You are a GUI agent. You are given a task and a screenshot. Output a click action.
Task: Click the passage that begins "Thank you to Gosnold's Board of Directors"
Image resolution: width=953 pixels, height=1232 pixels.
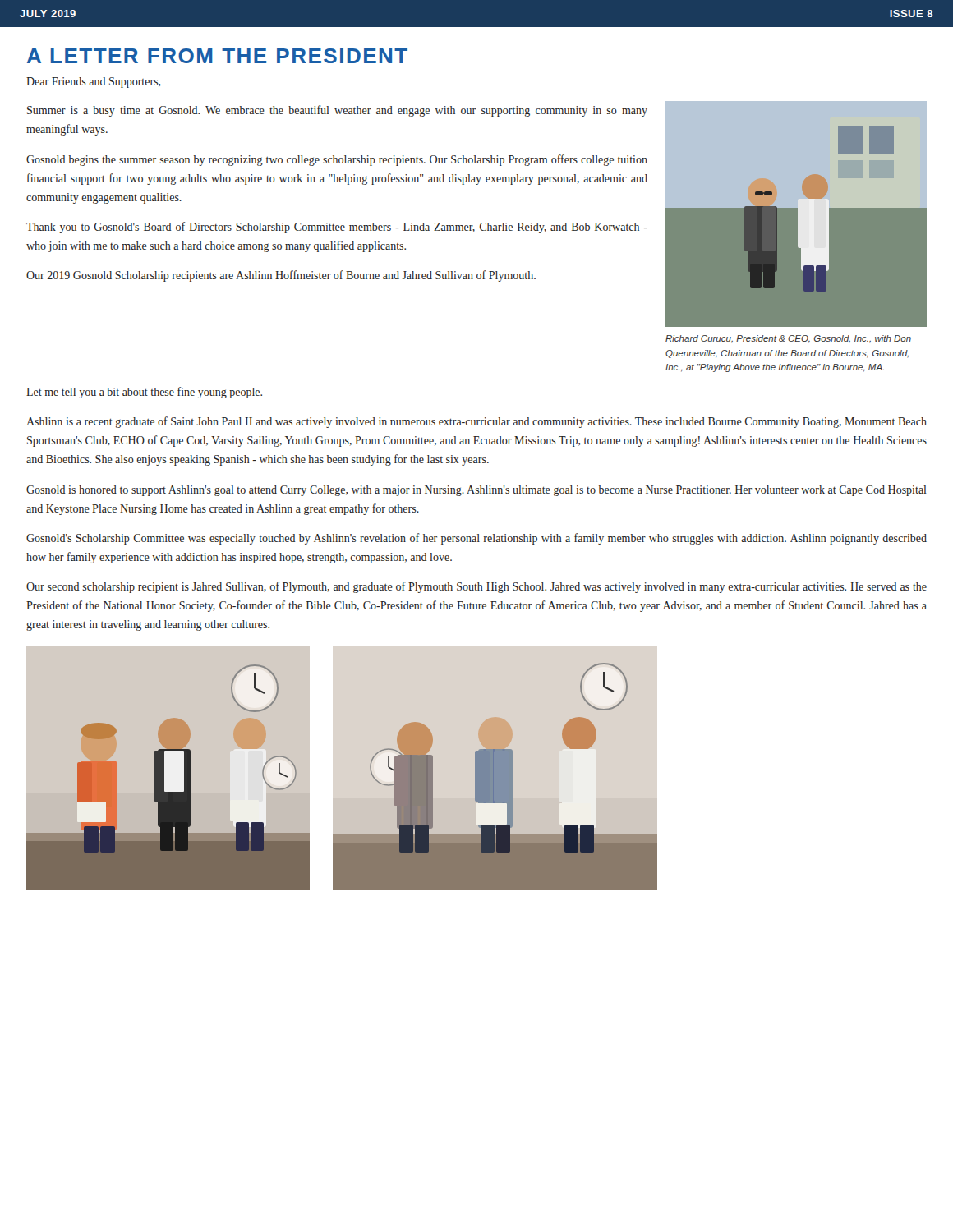pos(337,236)
